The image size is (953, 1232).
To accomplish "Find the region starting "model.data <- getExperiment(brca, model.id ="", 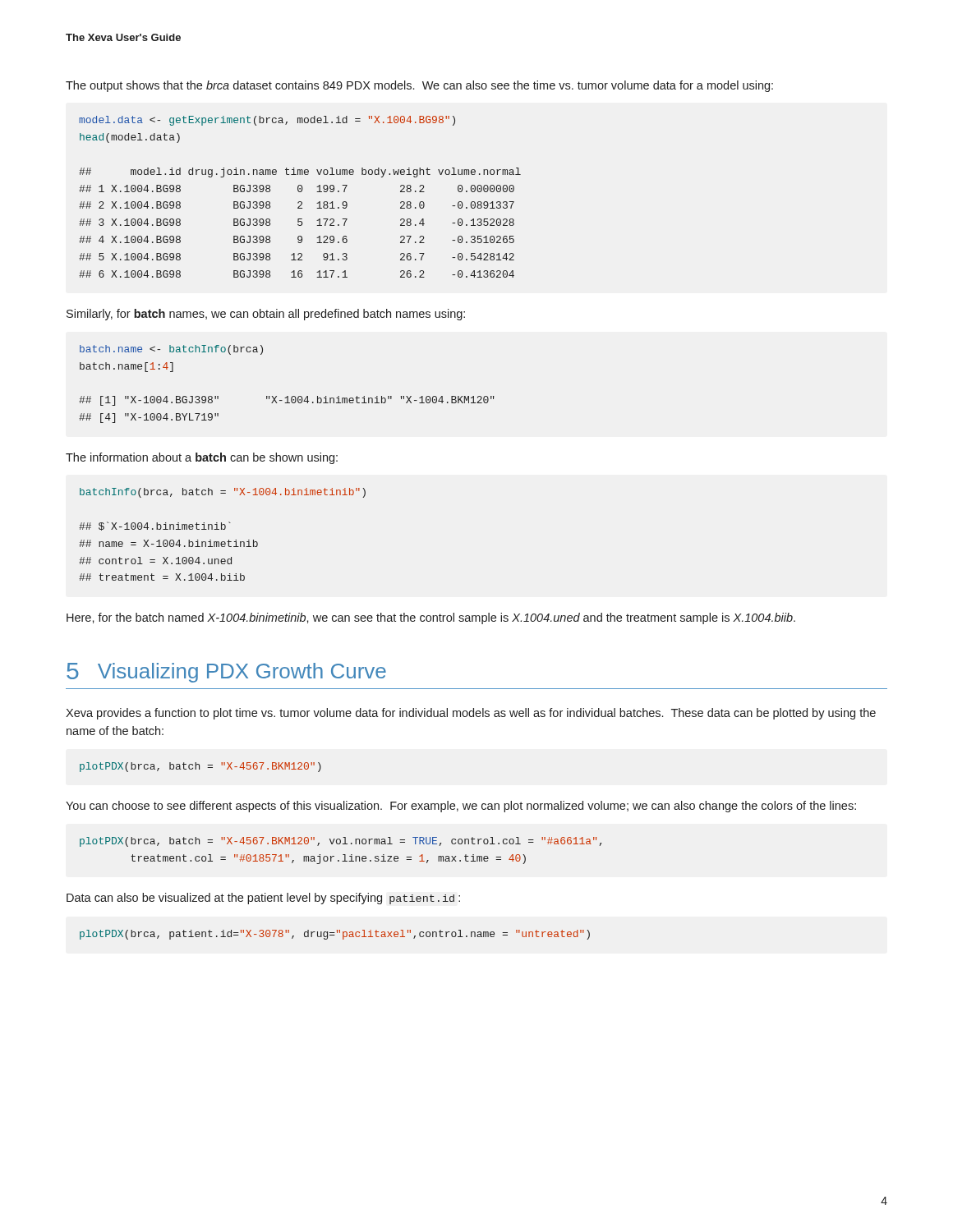I will [300, 198].
